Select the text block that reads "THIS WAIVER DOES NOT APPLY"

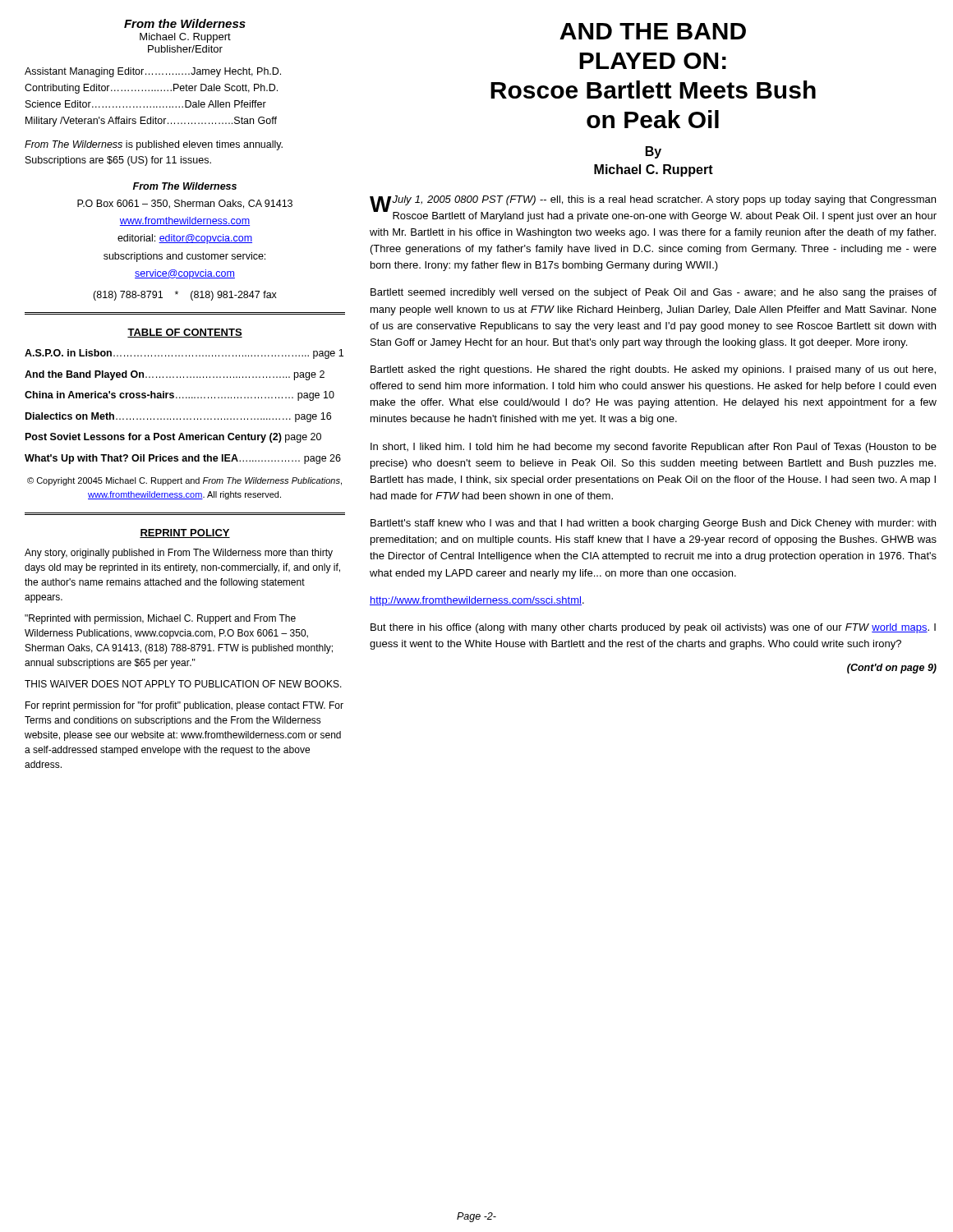183,684
